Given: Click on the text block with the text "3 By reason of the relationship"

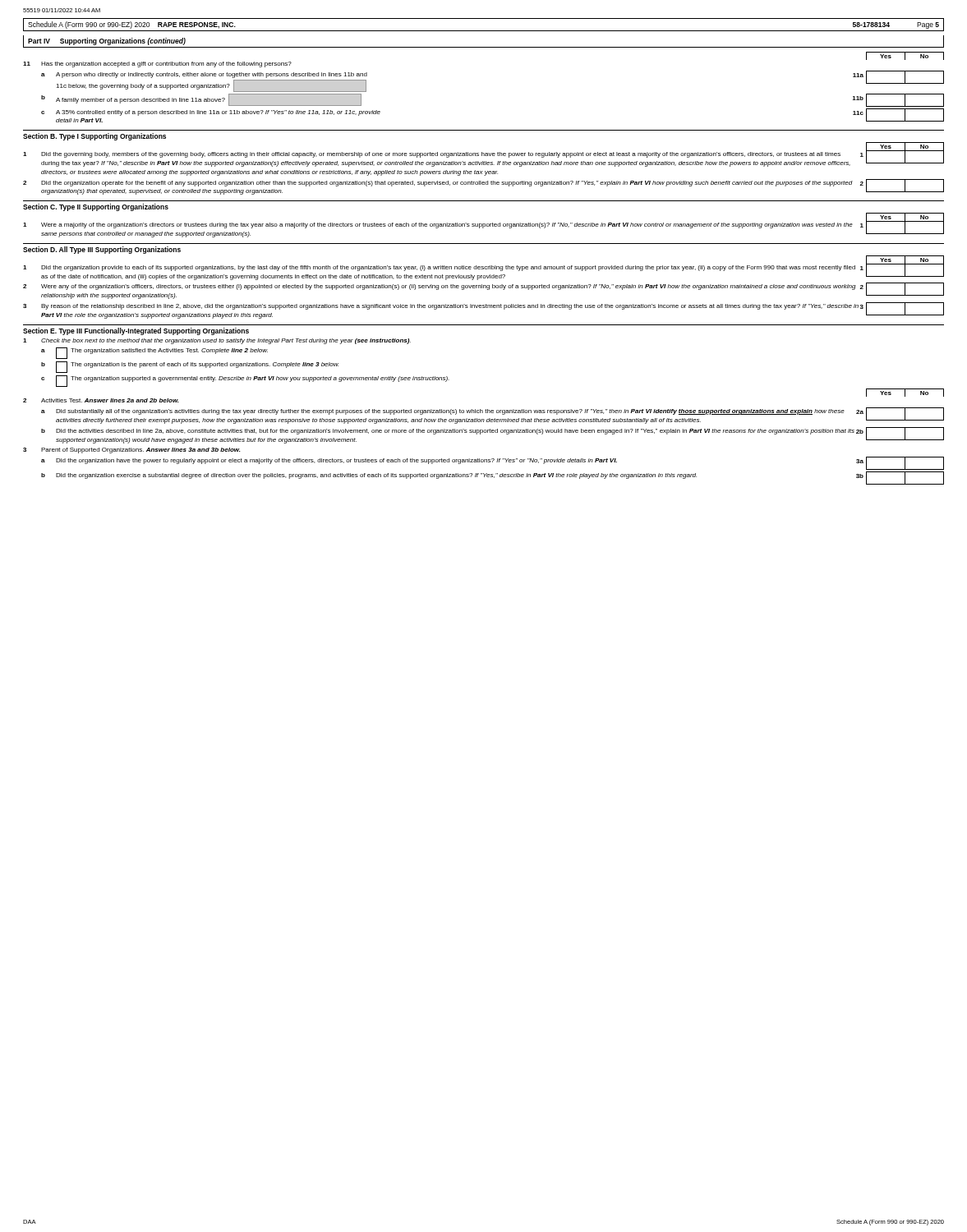Looking at the screenshot, I should click(484, 311).
